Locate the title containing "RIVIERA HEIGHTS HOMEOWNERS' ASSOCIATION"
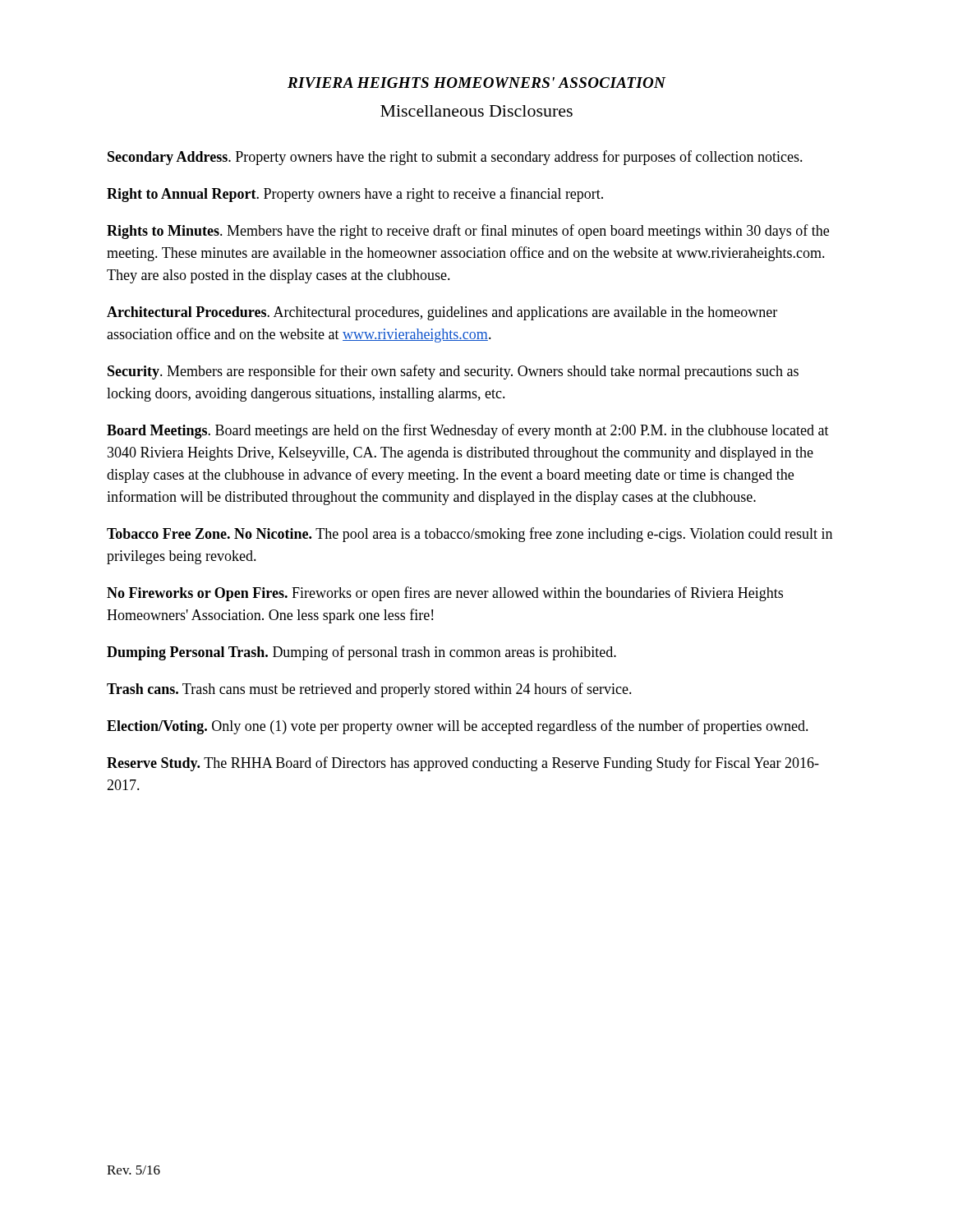 [476, 83]
